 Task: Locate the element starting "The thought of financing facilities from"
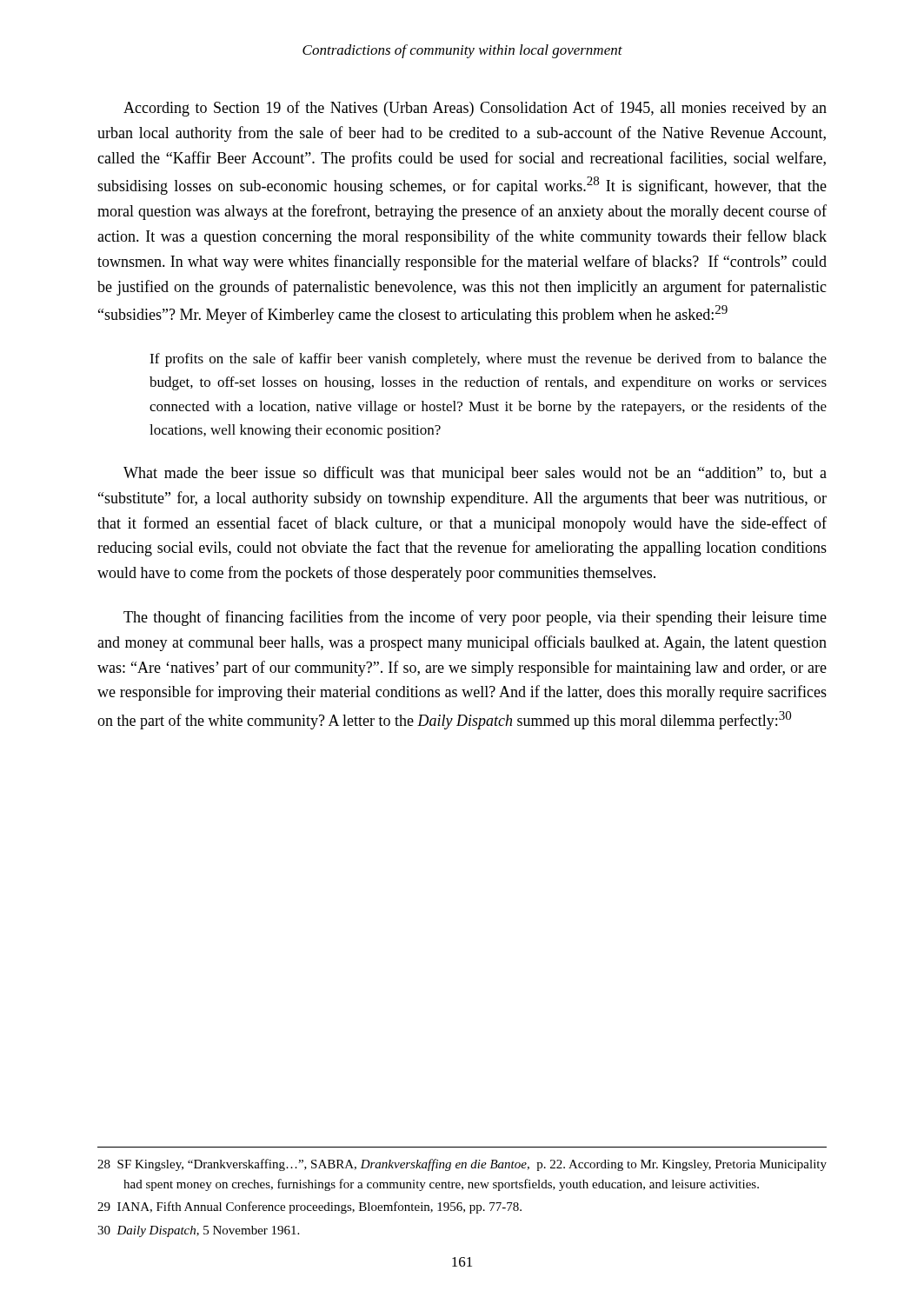pyautogui.click(x=462, y=669)
